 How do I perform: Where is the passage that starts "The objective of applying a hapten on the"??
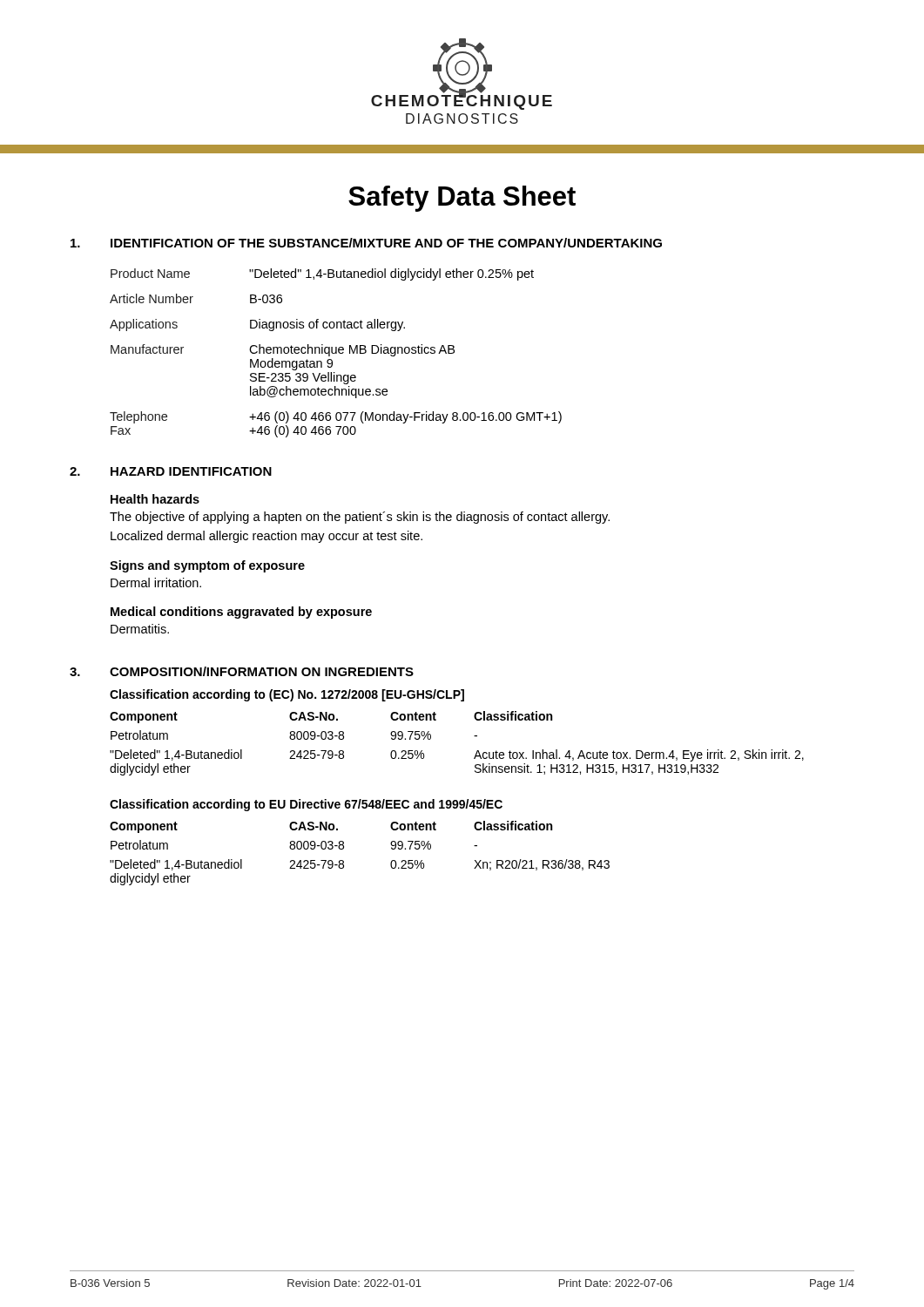coord(360,526)
